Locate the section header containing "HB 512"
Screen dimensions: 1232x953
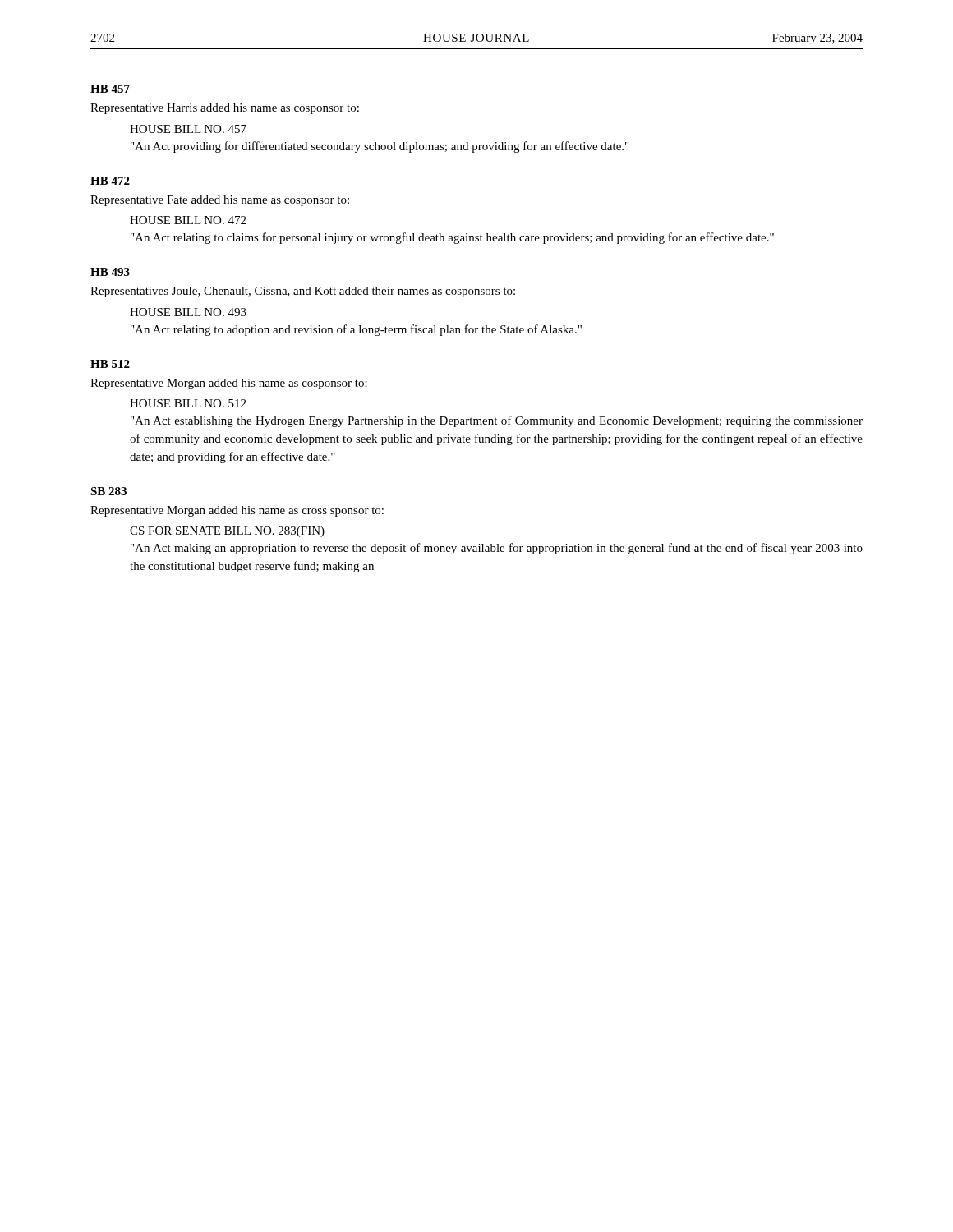pyautogui.click(x=110, y=363)
